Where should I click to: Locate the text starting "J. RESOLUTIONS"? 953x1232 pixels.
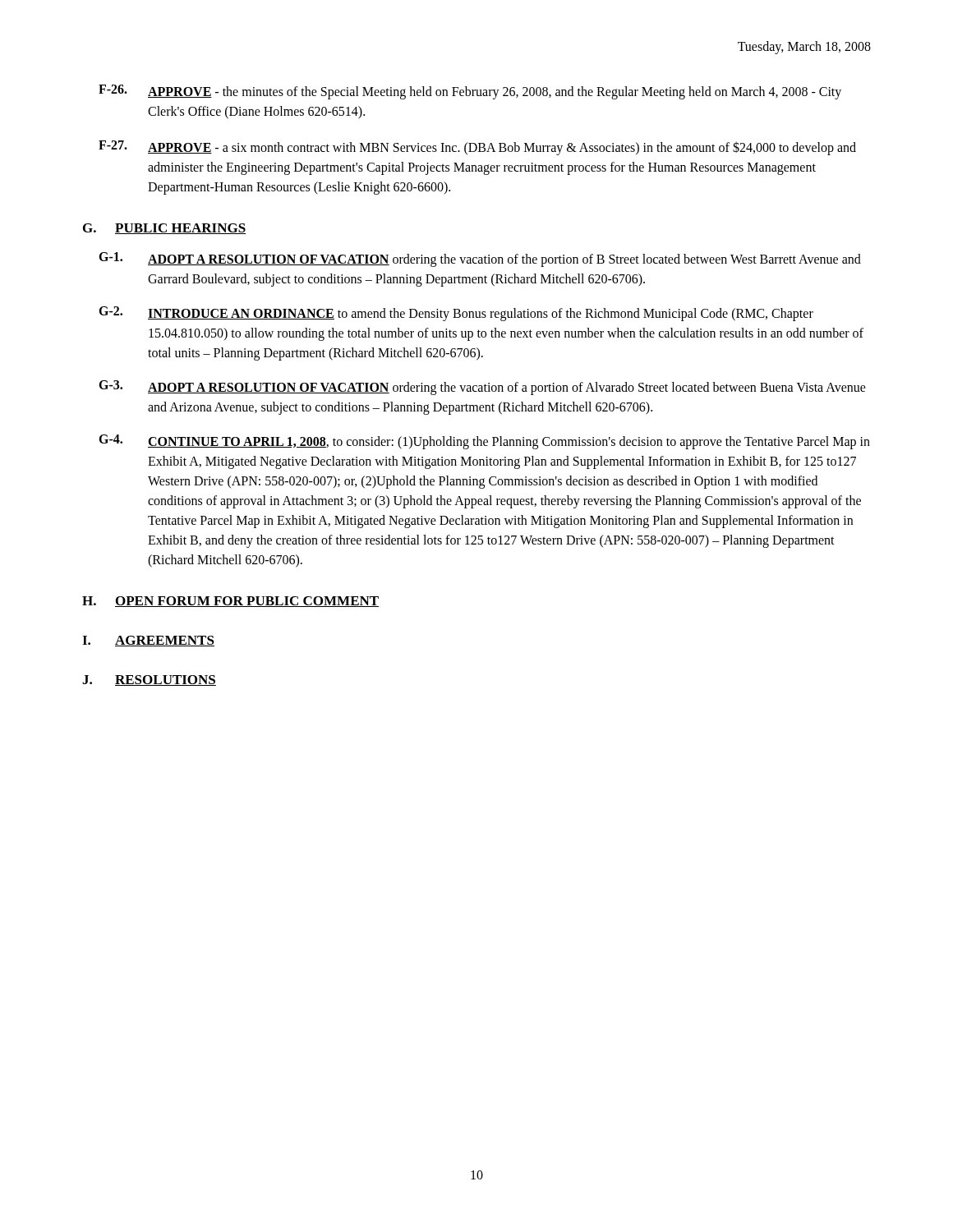pyautogui.click(x=149, y=680)
